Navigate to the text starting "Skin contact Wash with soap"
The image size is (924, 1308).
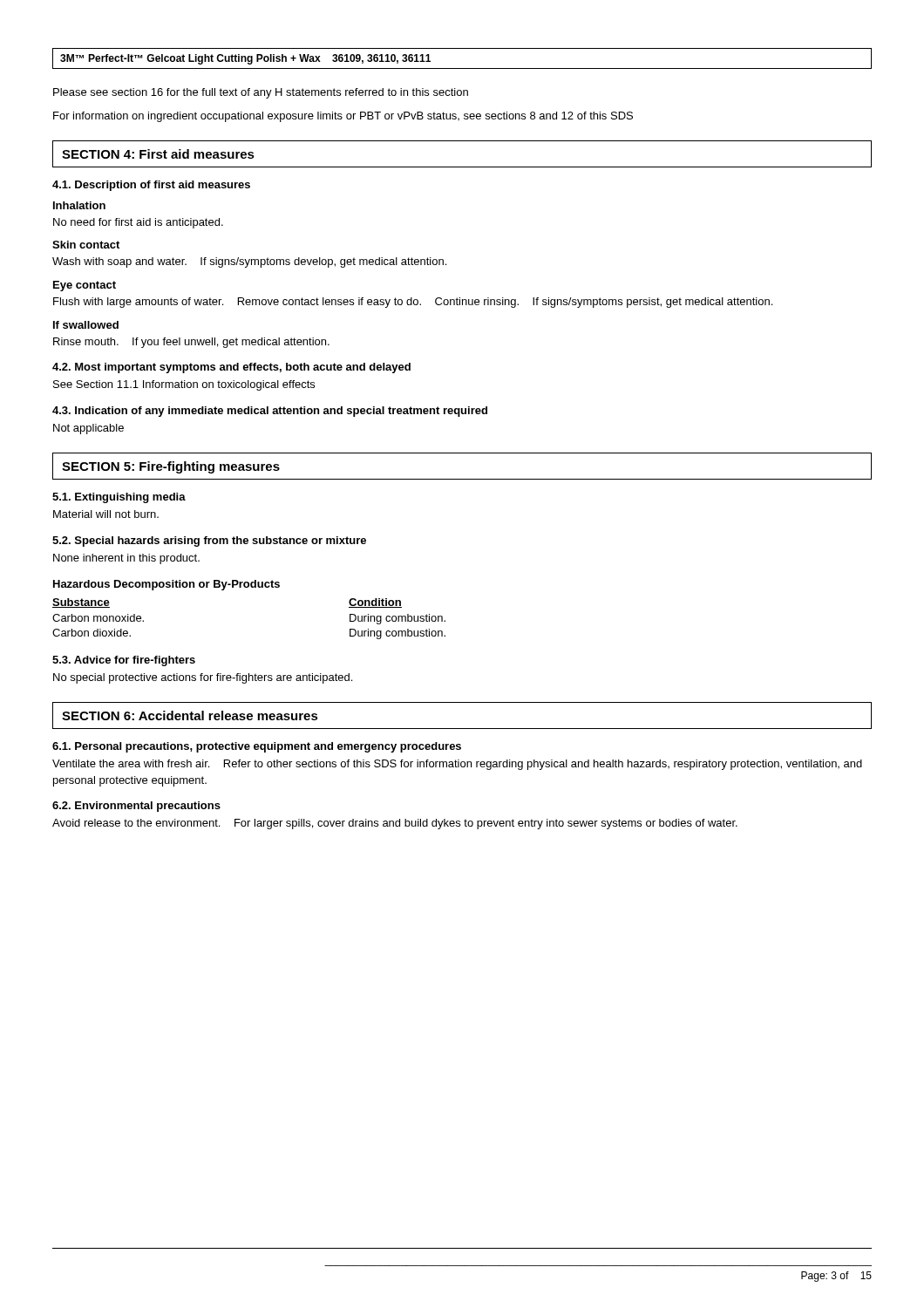point(86,245)
